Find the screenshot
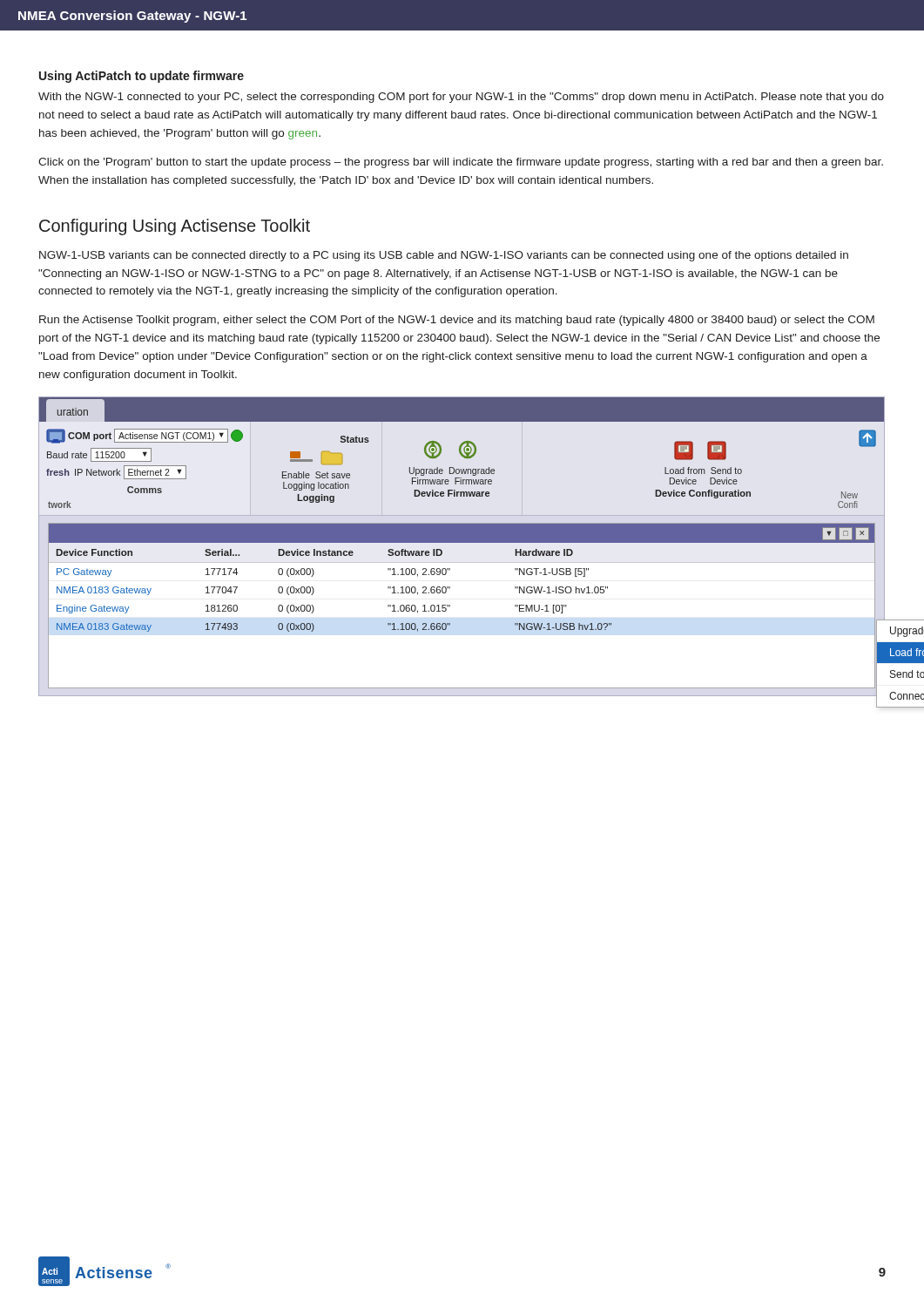Image resolution: width=924 pixels, height=1307 pixels. [x=462, y=546]
